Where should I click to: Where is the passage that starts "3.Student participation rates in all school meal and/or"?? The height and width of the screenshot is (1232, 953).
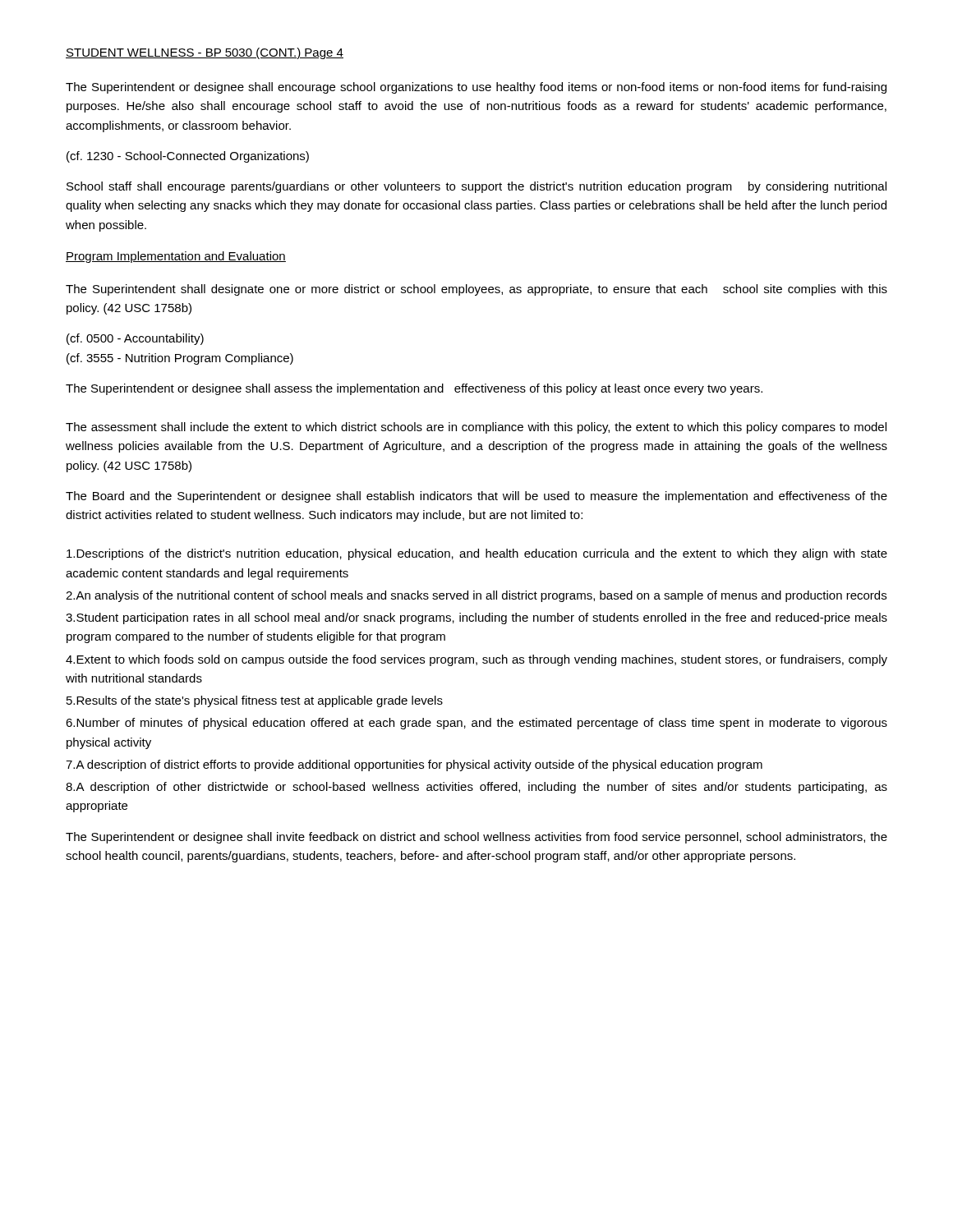point(476,627)
